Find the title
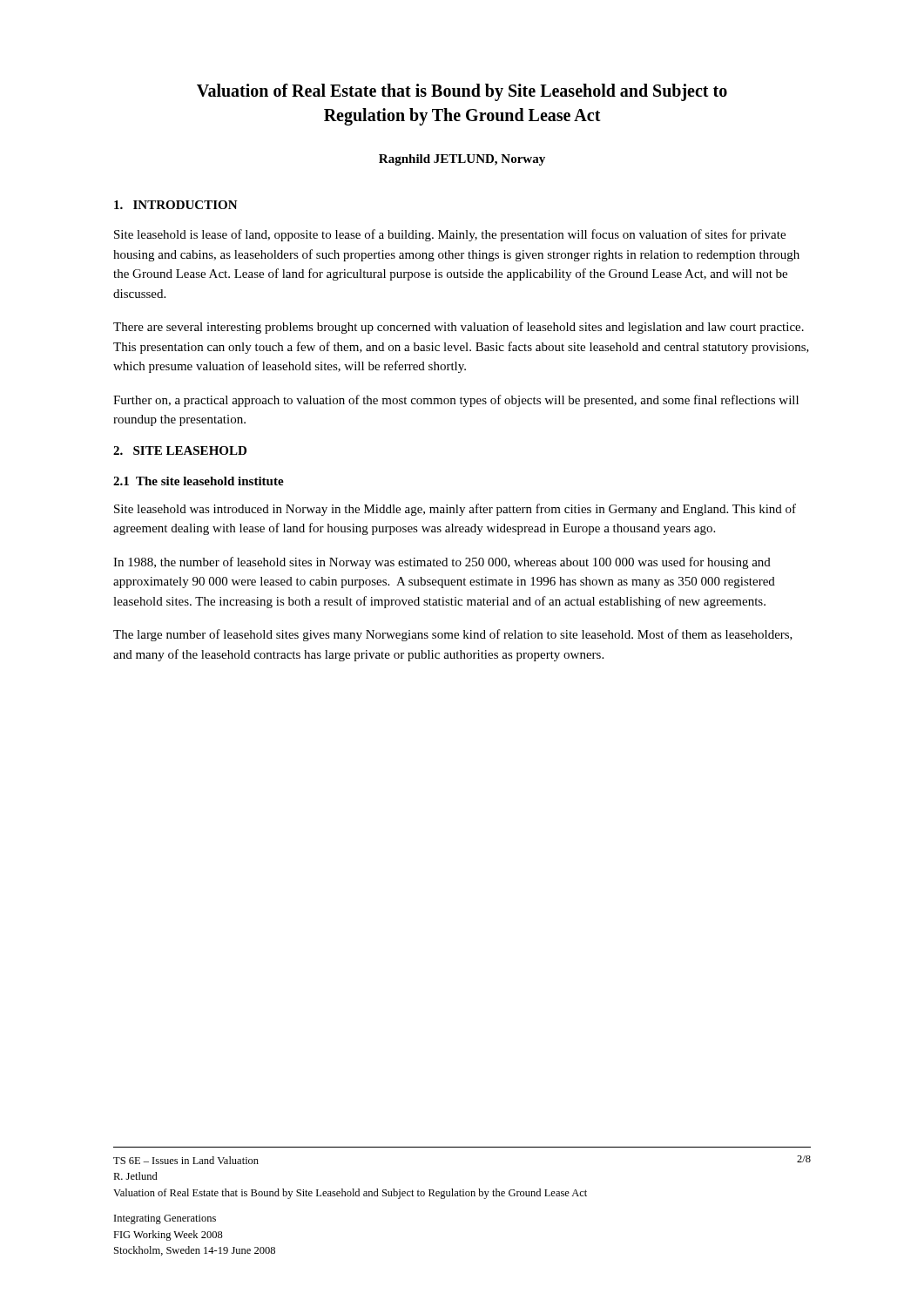Screen dimensions: 1307x924 462,103
